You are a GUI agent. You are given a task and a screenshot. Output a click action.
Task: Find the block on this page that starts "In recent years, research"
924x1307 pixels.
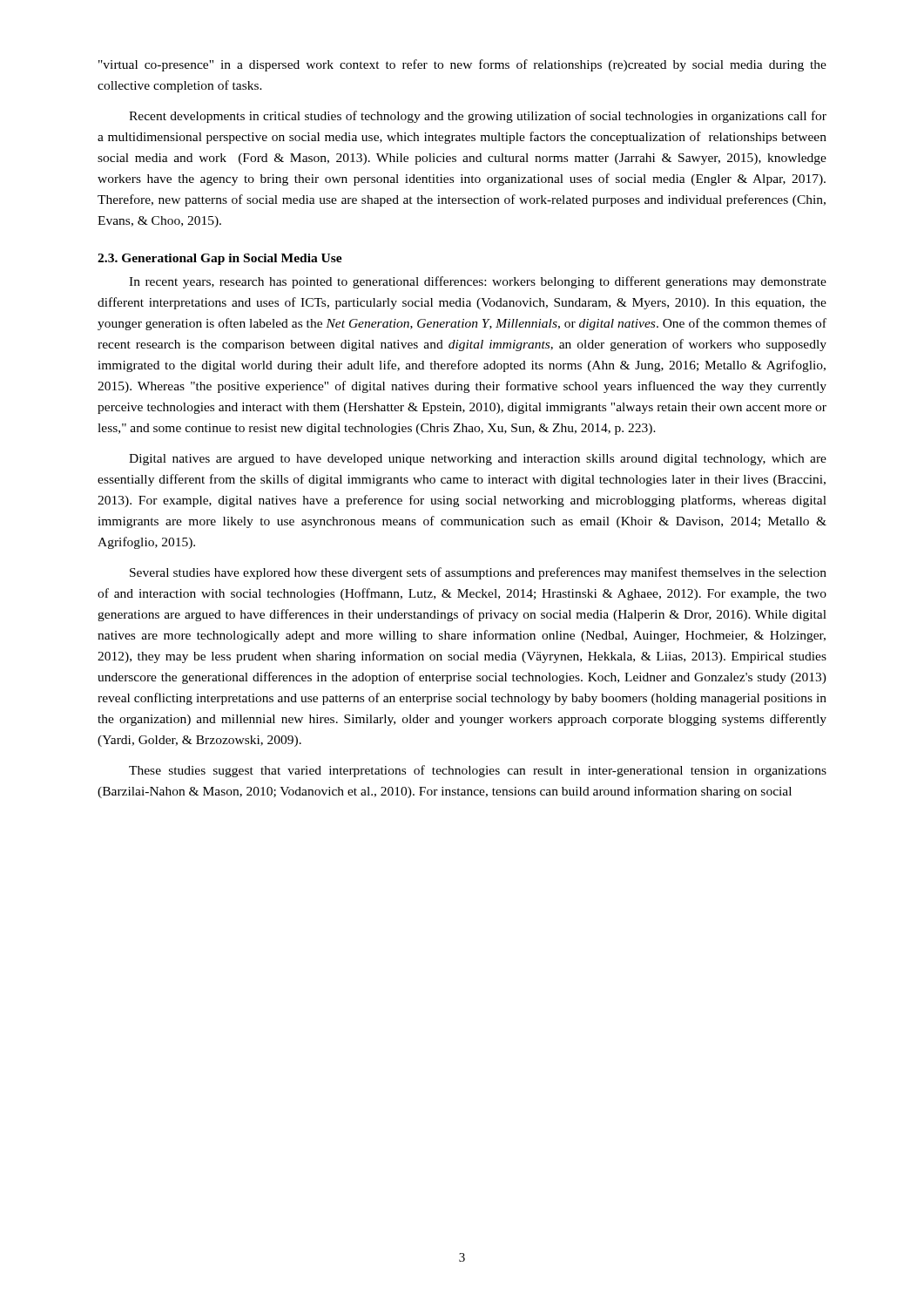462,355
